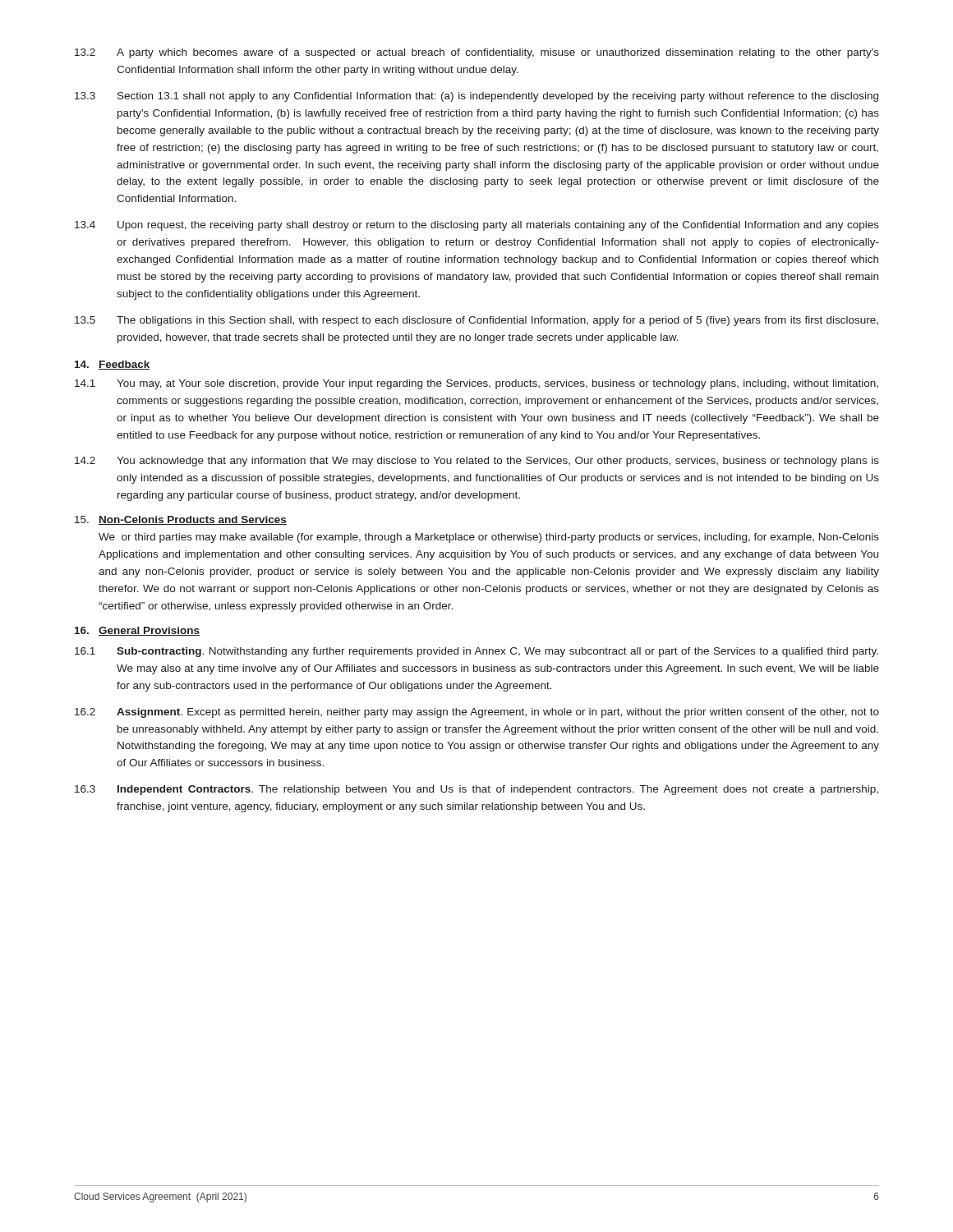Select the passage starting "13.5 The obligations in this Section"
The width and height of the screenshot is (953, 1232).
point(476,329)
